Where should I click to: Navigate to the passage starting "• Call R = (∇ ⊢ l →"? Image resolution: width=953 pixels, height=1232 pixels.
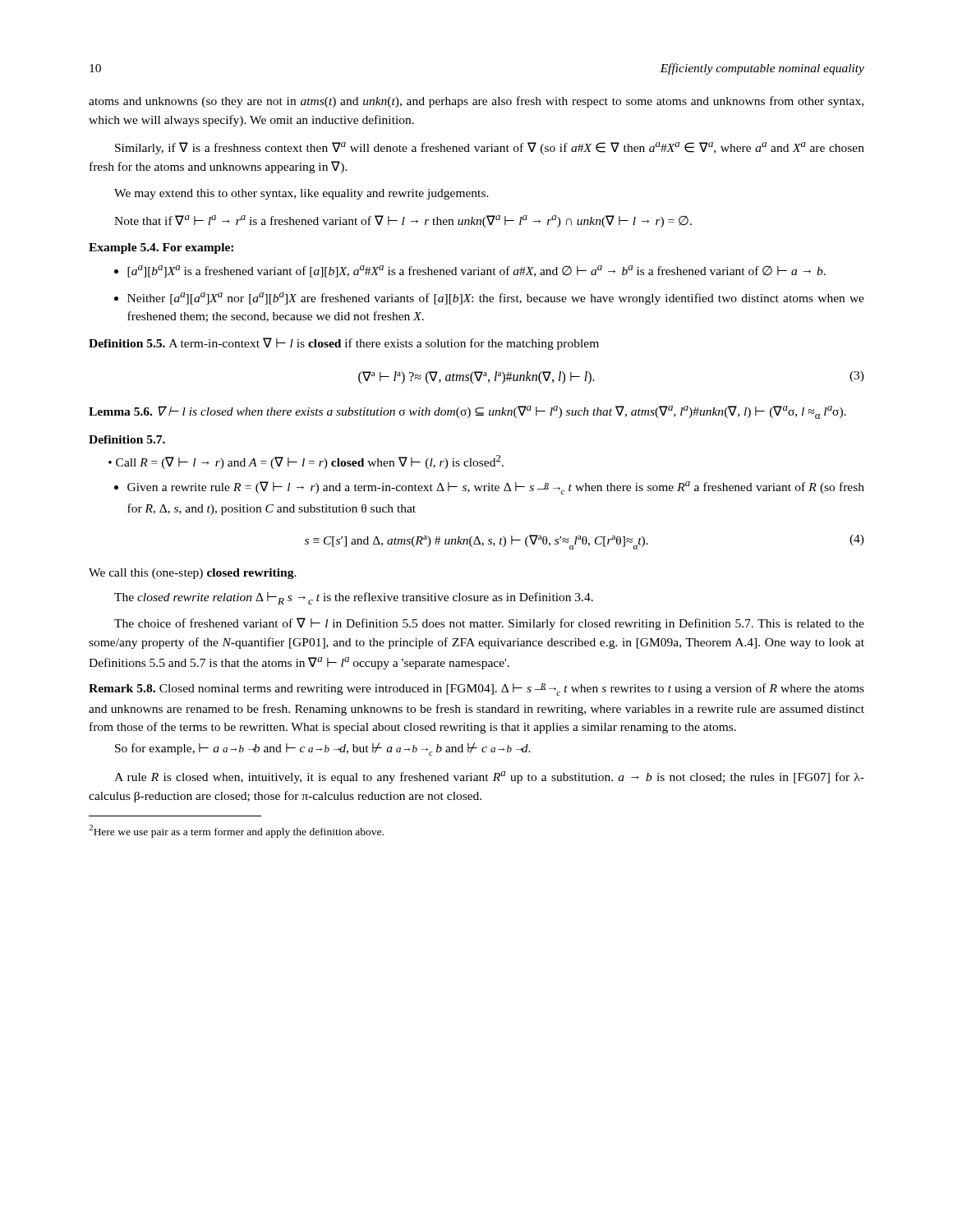[x=306, y=460]
